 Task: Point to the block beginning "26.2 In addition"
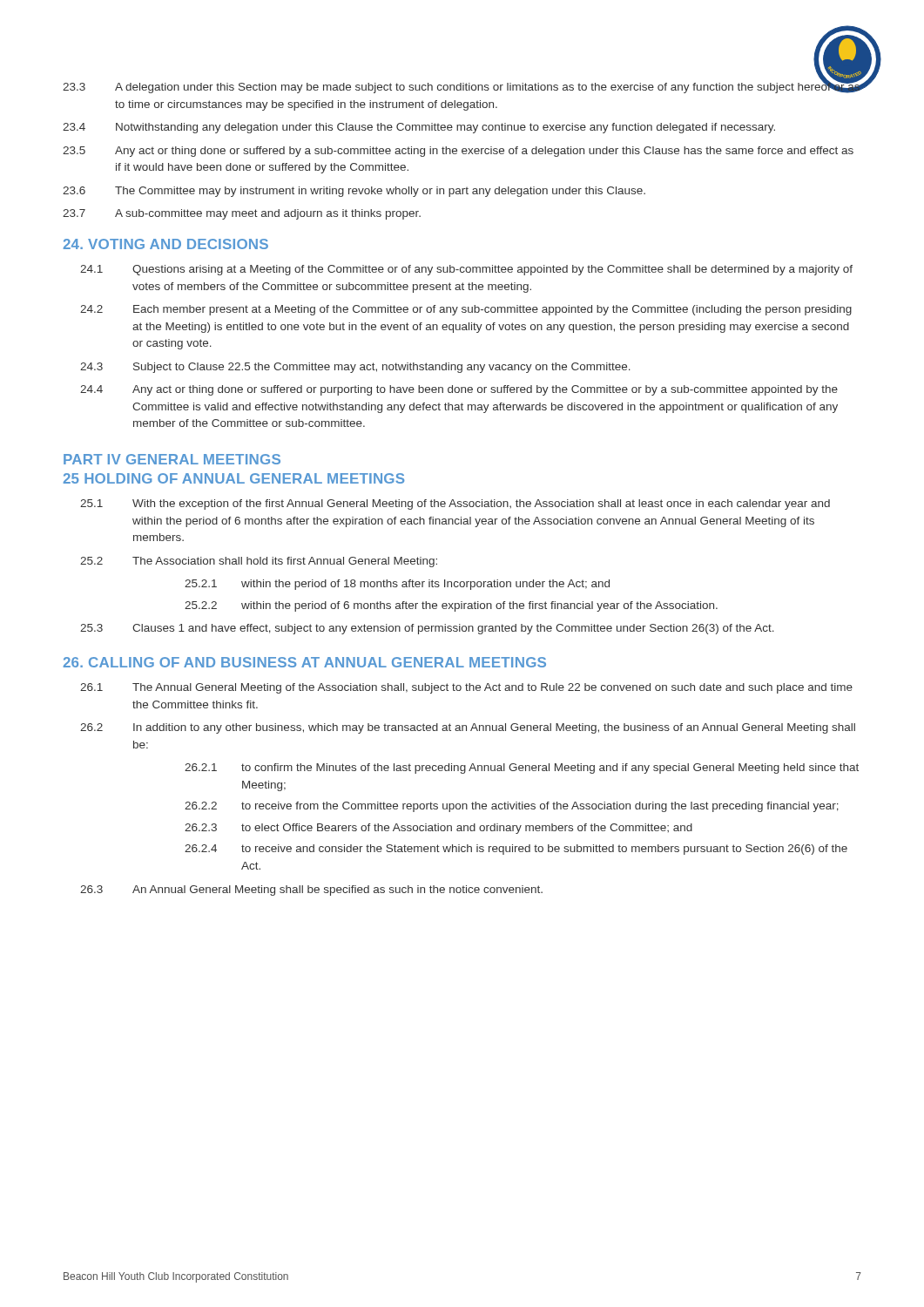[471, 736]
